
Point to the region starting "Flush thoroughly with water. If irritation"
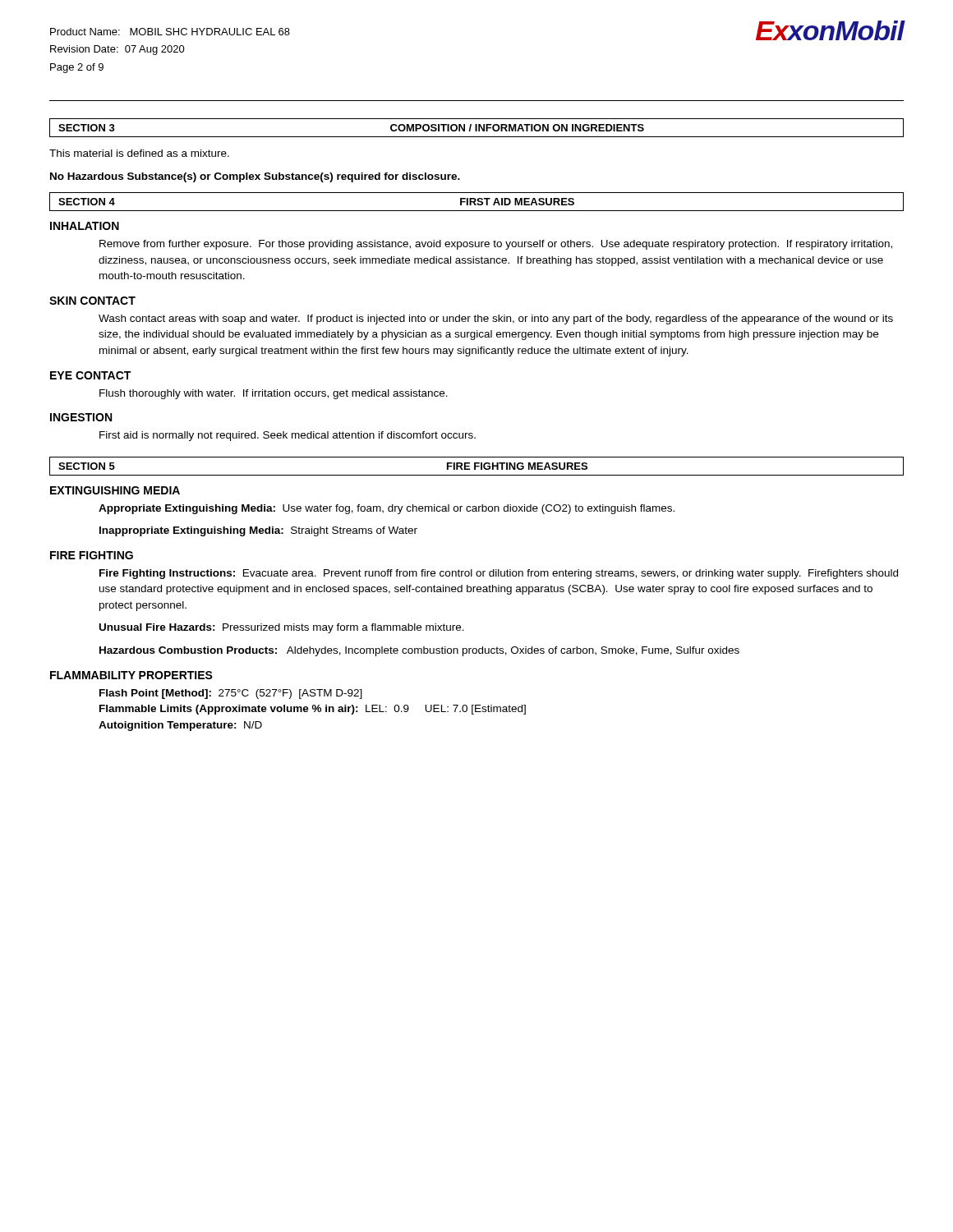273,393
